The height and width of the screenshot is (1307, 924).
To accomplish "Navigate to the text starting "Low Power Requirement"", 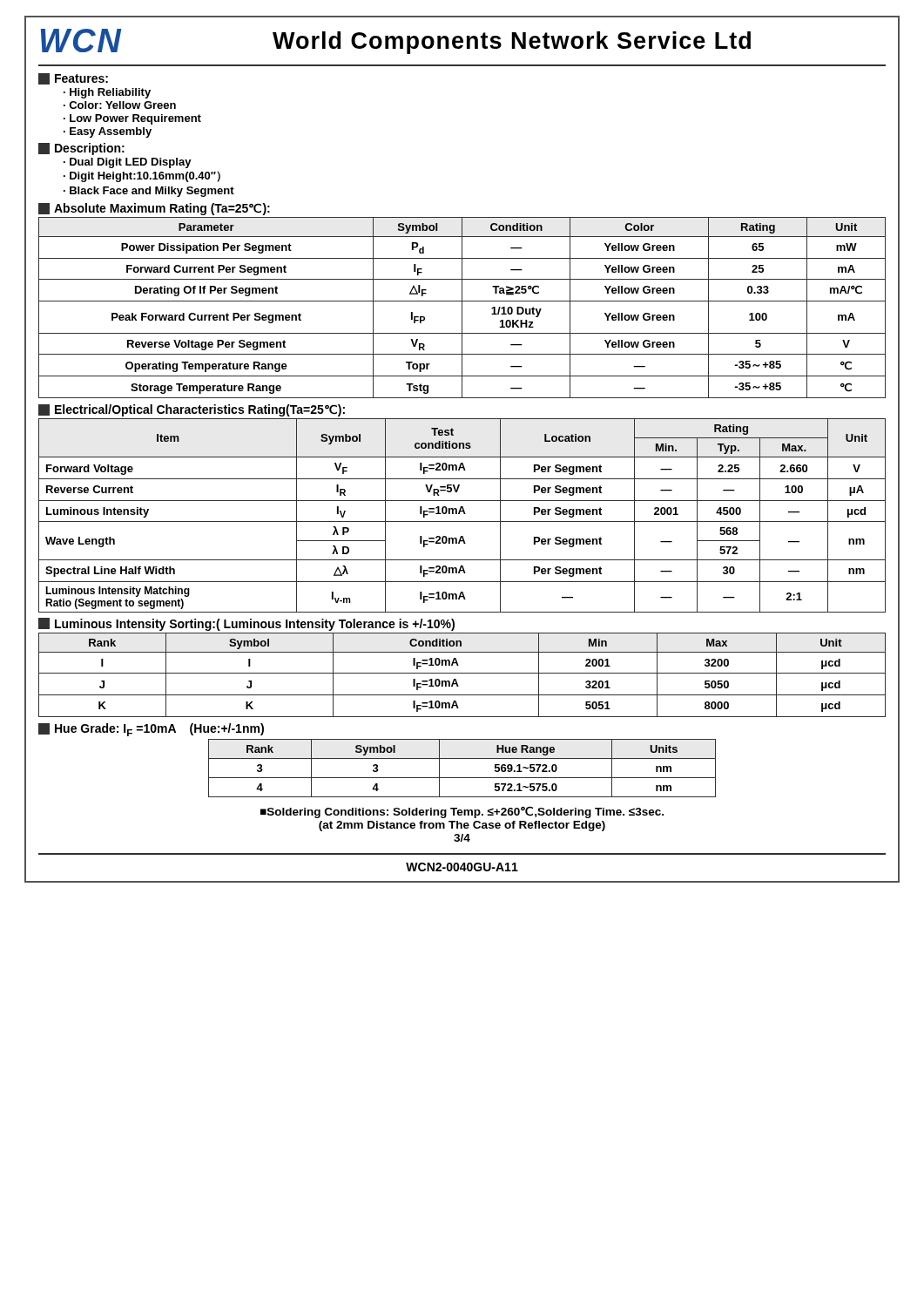I will [135, 118].
